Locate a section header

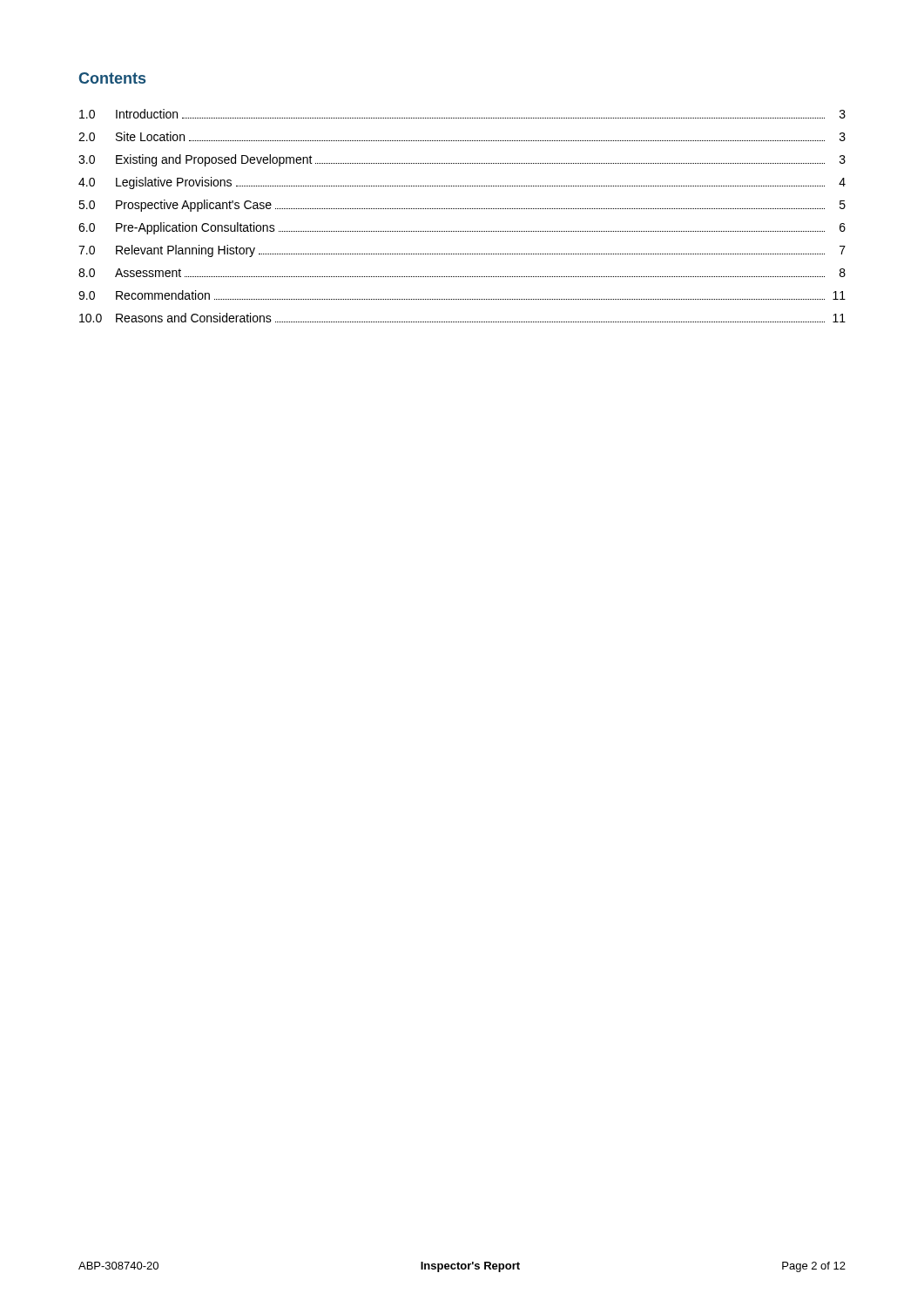[112, 78]
